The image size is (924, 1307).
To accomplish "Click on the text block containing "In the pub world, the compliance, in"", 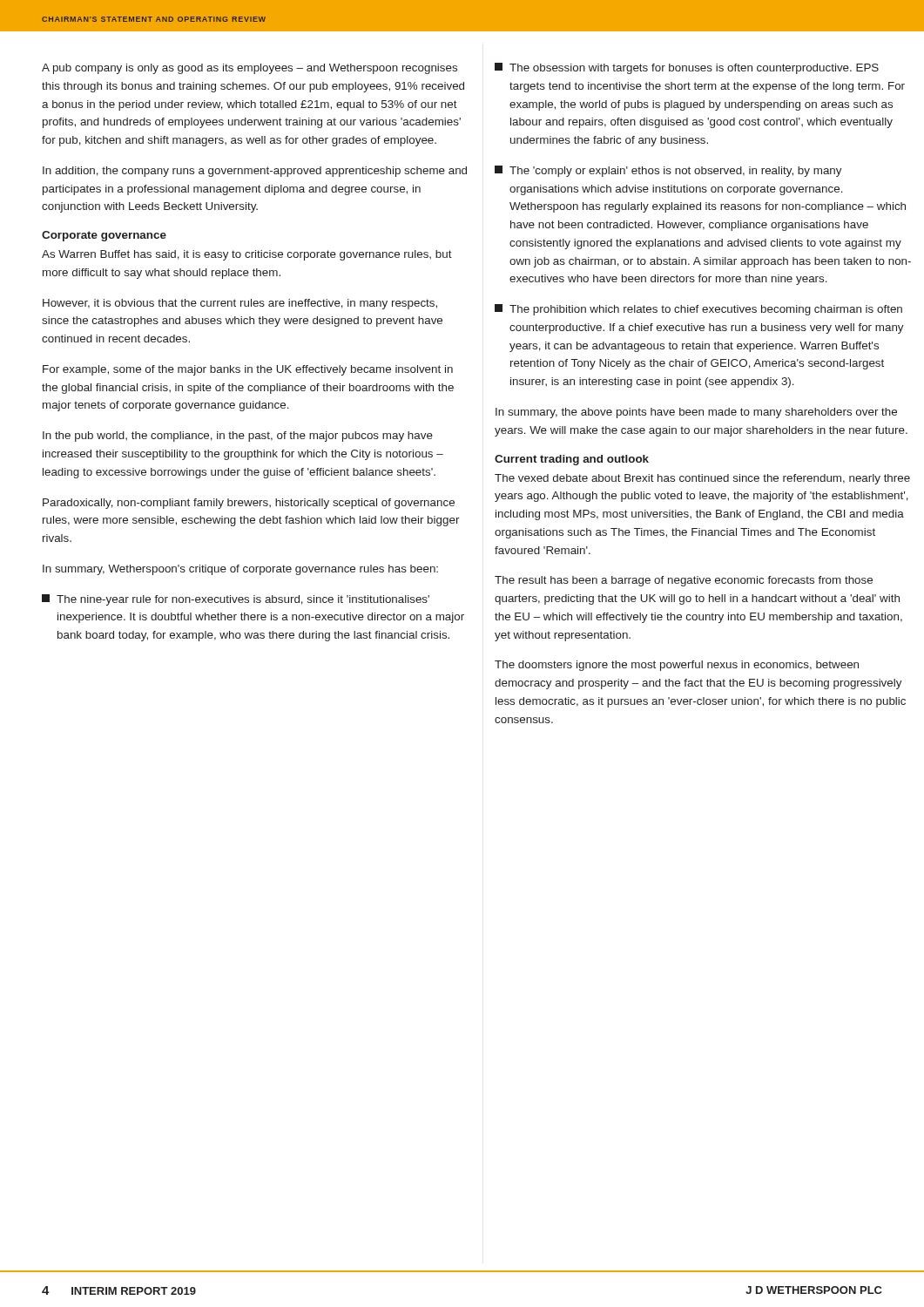I will click(242, 454).
